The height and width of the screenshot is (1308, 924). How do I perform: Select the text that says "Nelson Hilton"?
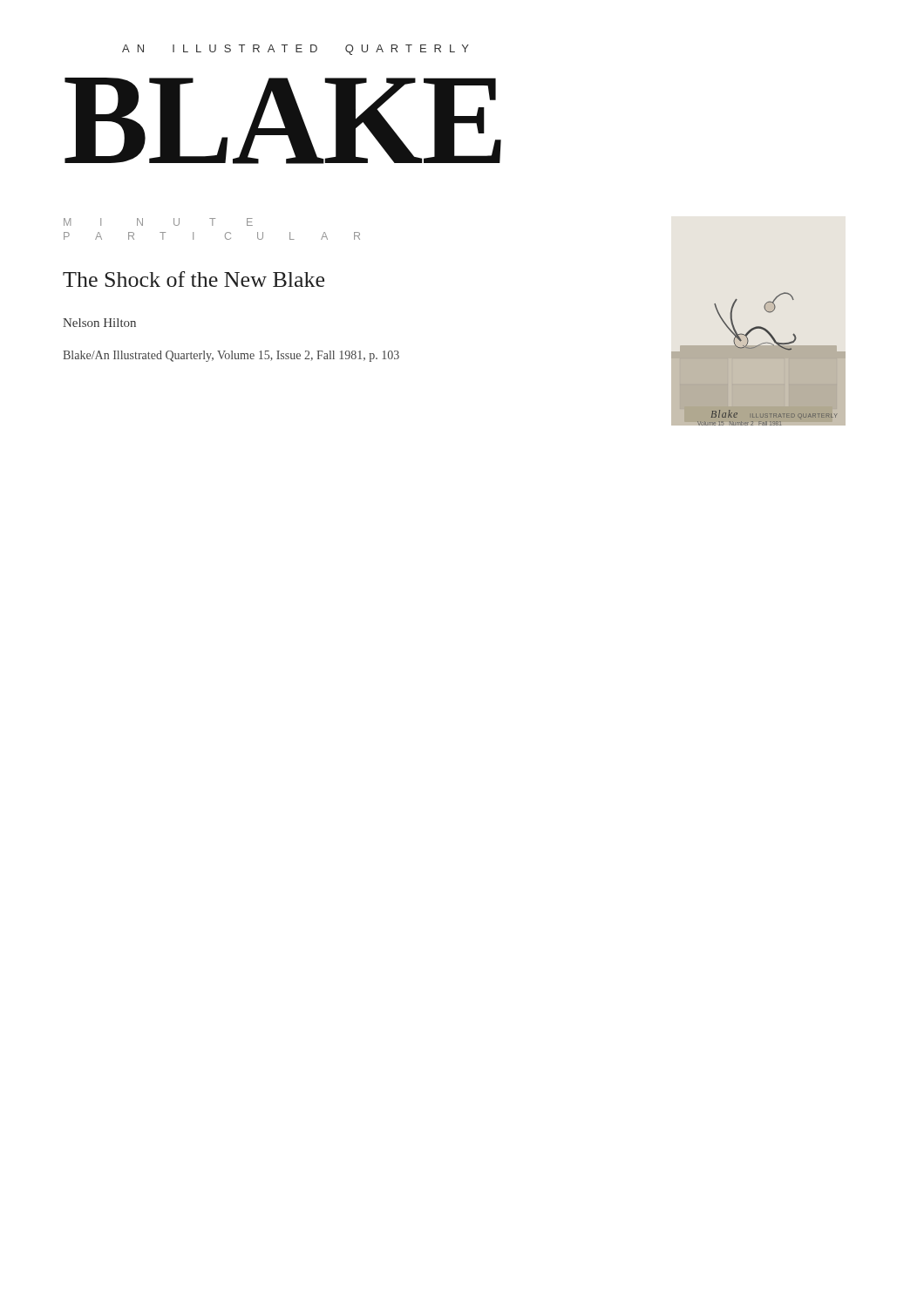(100, 323)
